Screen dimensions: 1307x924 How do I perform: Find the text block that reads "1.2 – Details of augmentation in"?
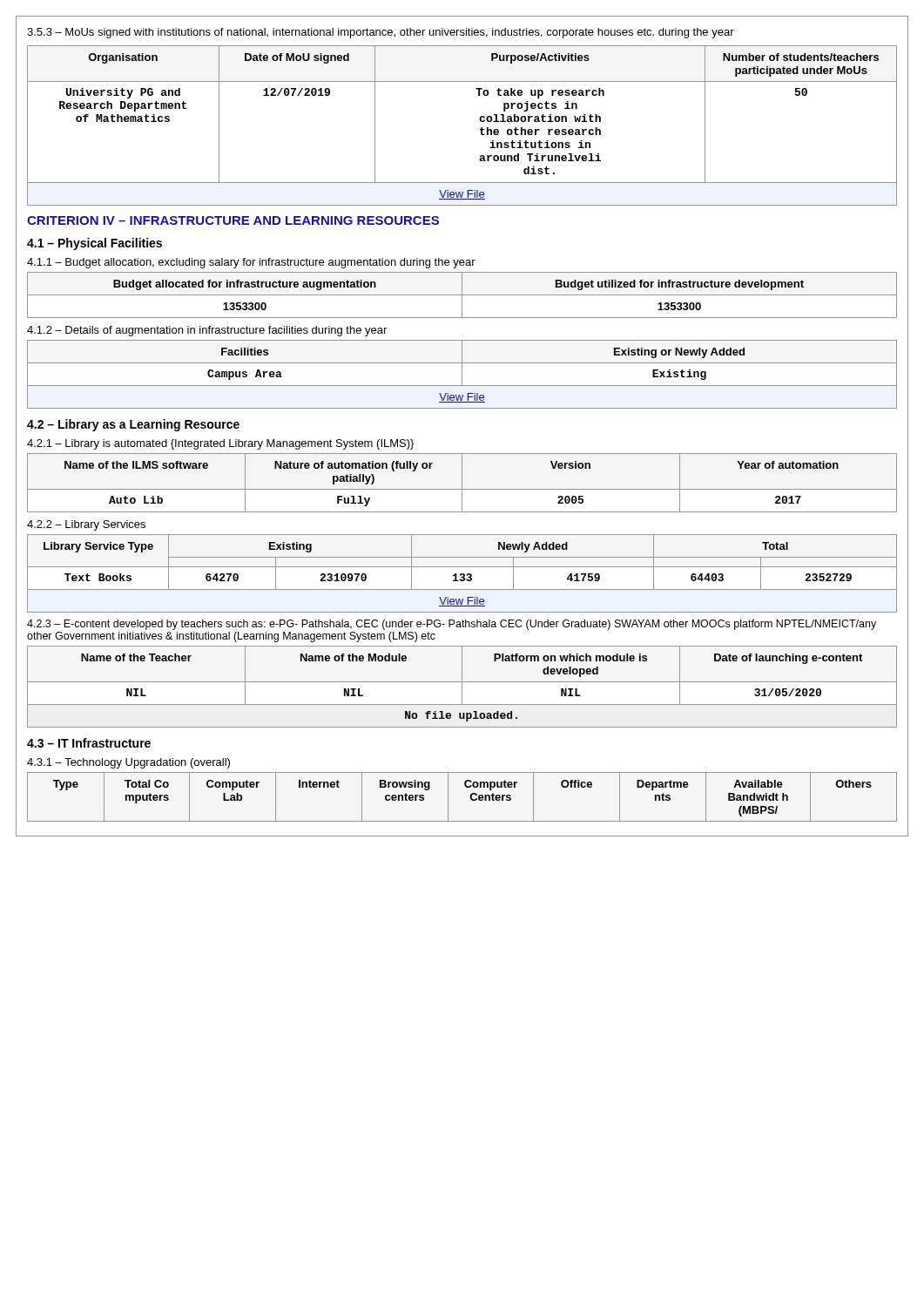pyautogui.click(x=207, y=330)
